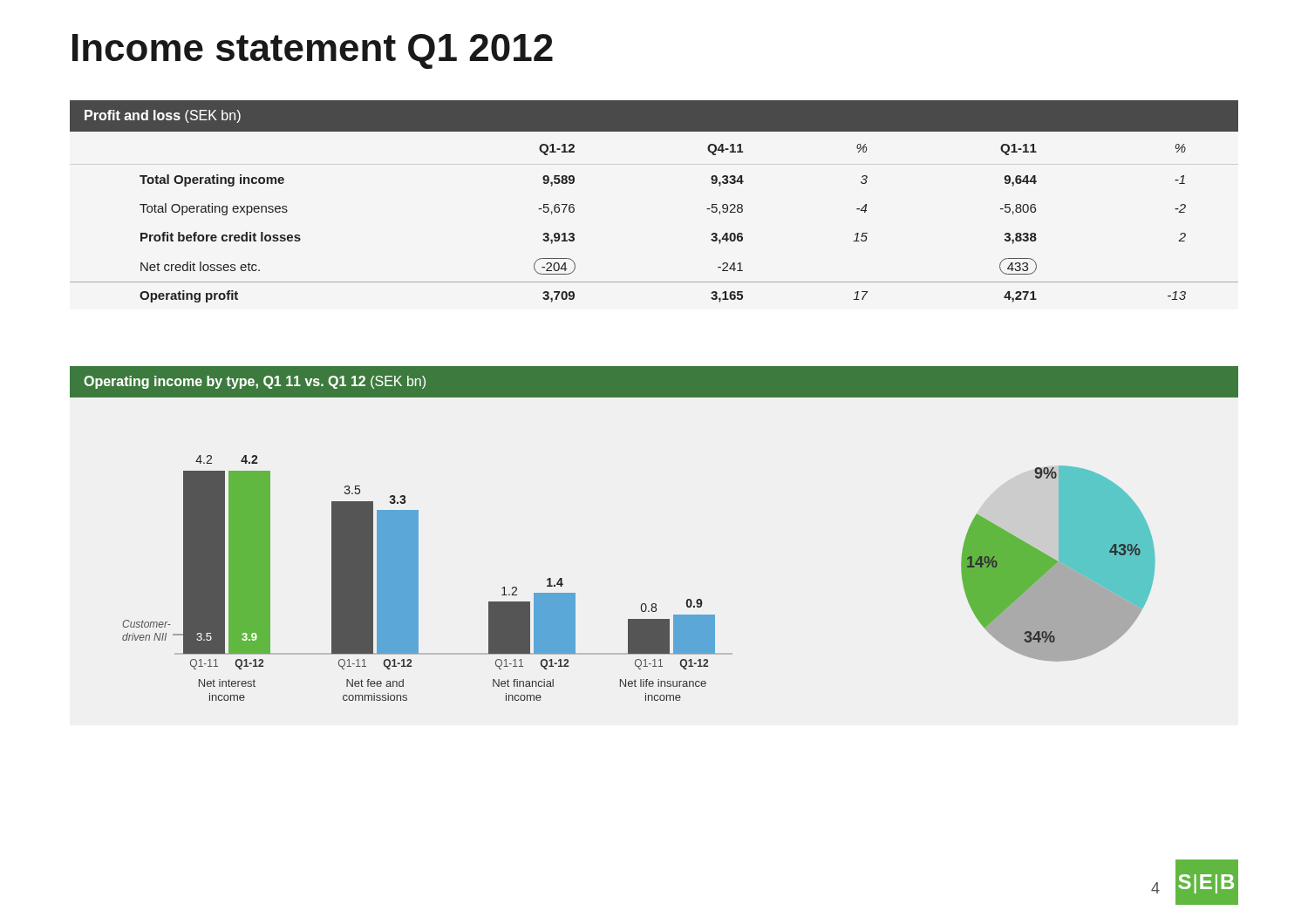Screen dimensions: 924x1308
Task: Click where it says "Income statement Q1 2012"
Action: tap(312, 48)
